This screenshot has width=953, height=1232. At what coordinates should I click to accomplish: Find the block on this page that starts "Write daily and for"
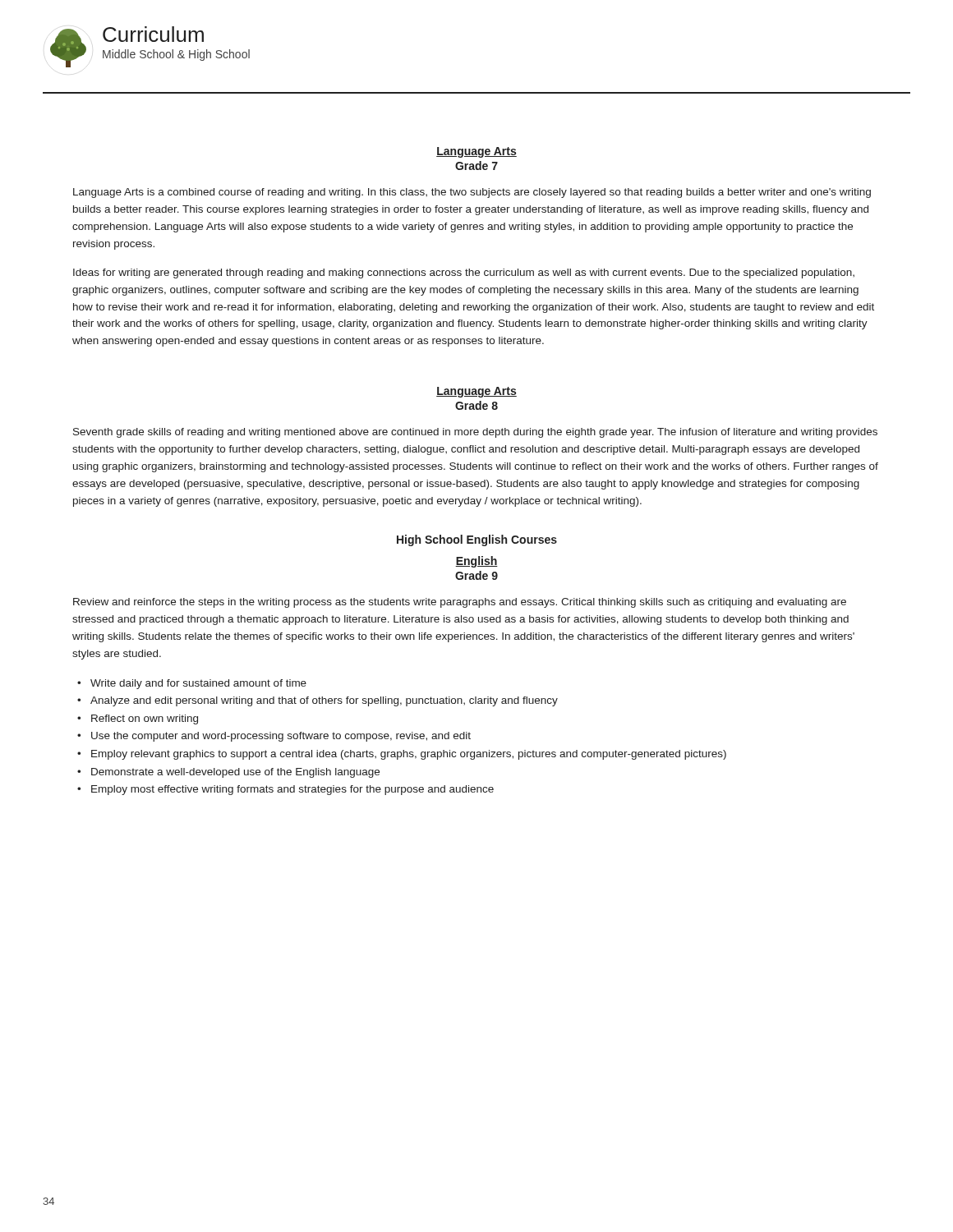point(198,683)
